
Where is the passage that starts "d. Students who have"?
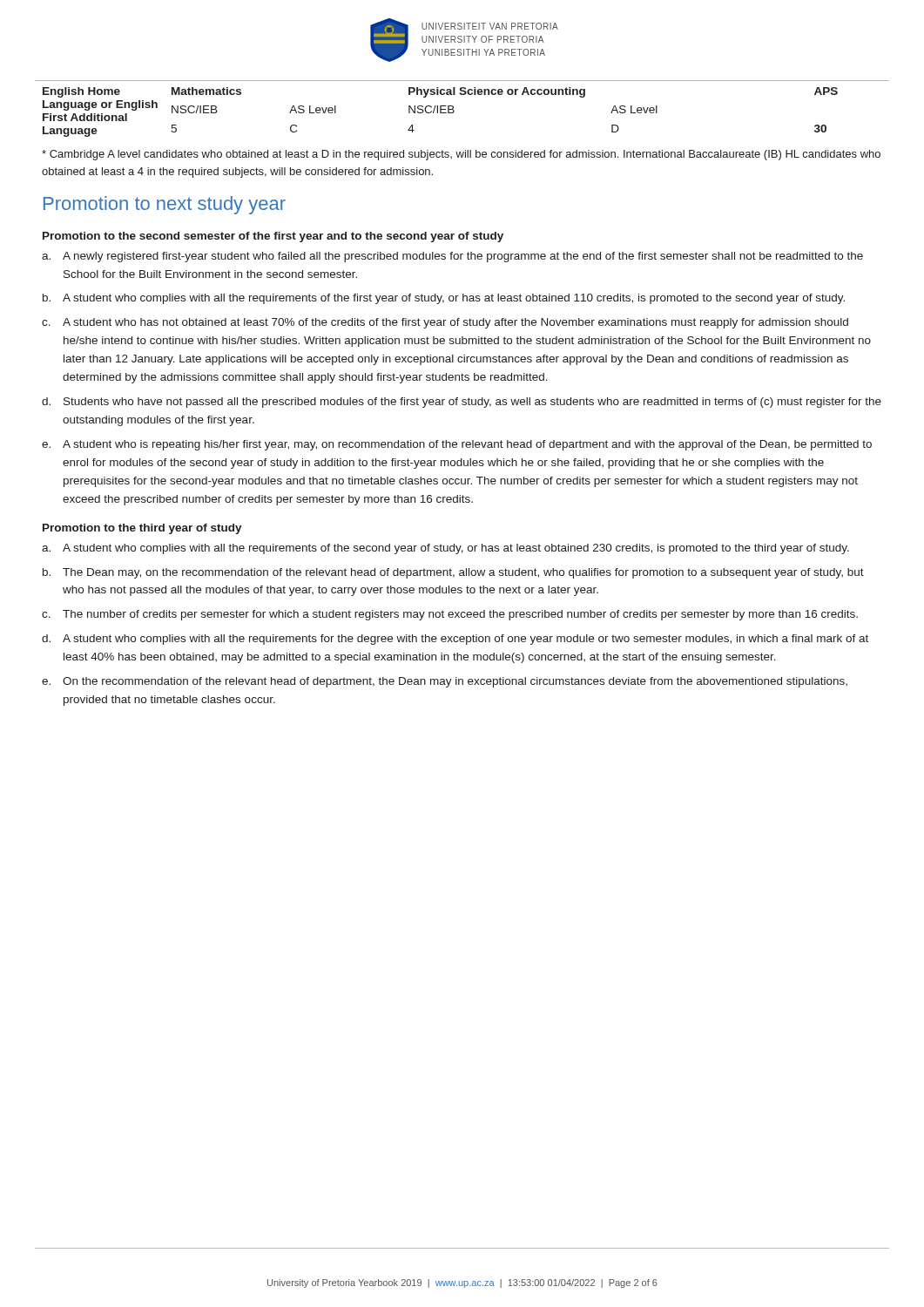pos(462,411)
